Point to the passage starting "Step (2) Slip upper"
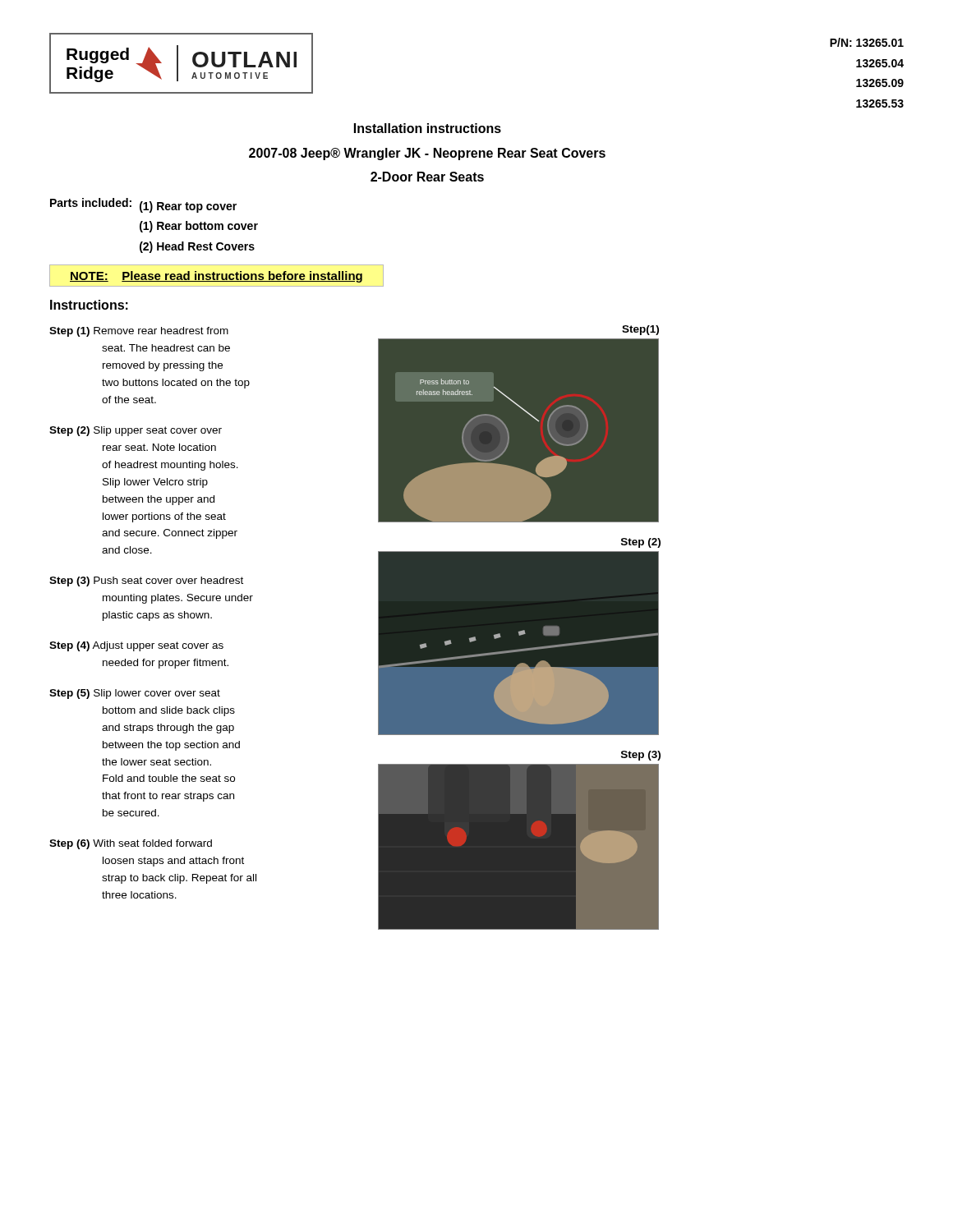This screenshot has width=953, height=1232. tap(205, 492)
